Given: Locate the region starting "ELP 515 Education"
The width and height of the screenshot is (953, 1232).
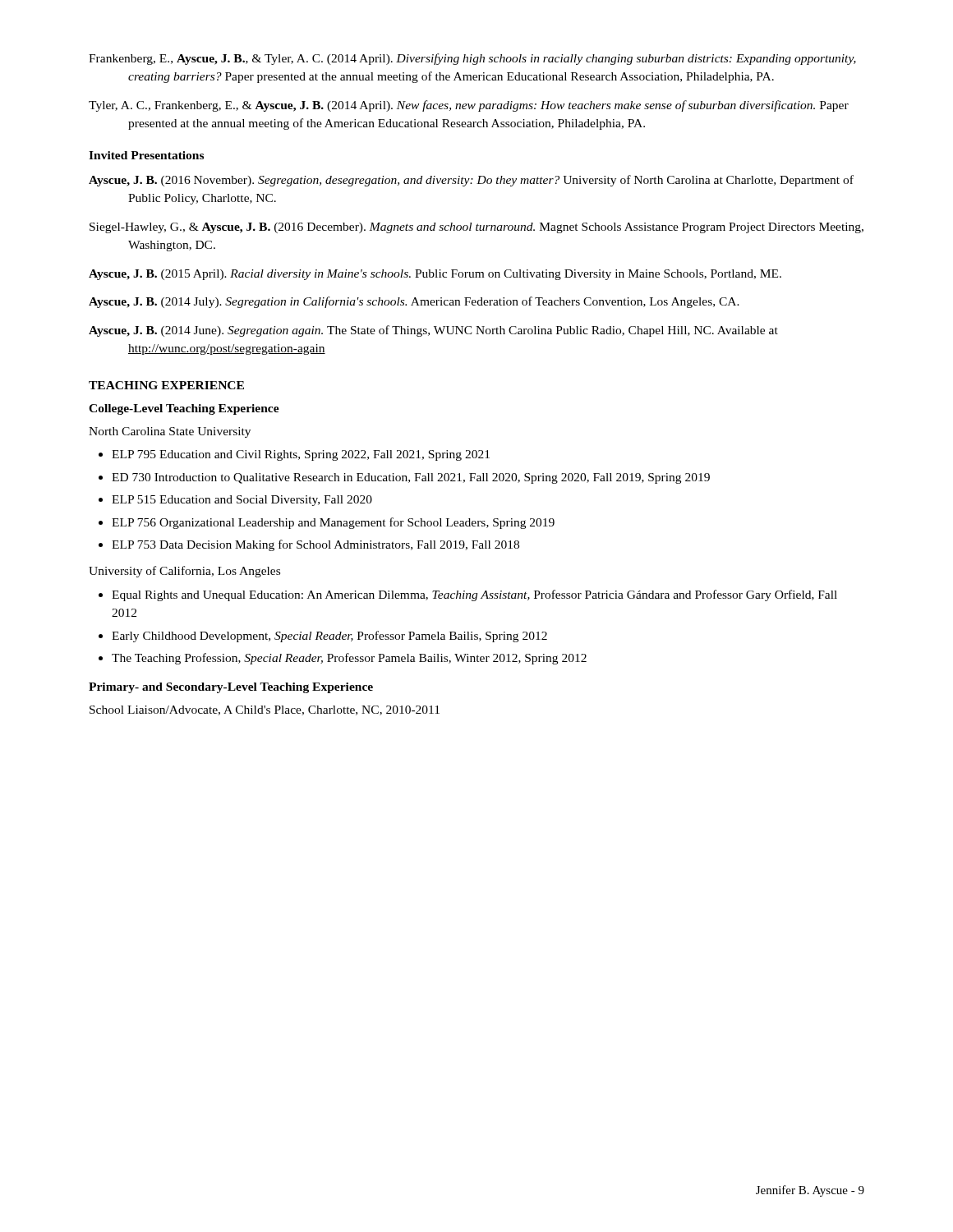Looking at the screenshot, I should [x=242, y=499].
